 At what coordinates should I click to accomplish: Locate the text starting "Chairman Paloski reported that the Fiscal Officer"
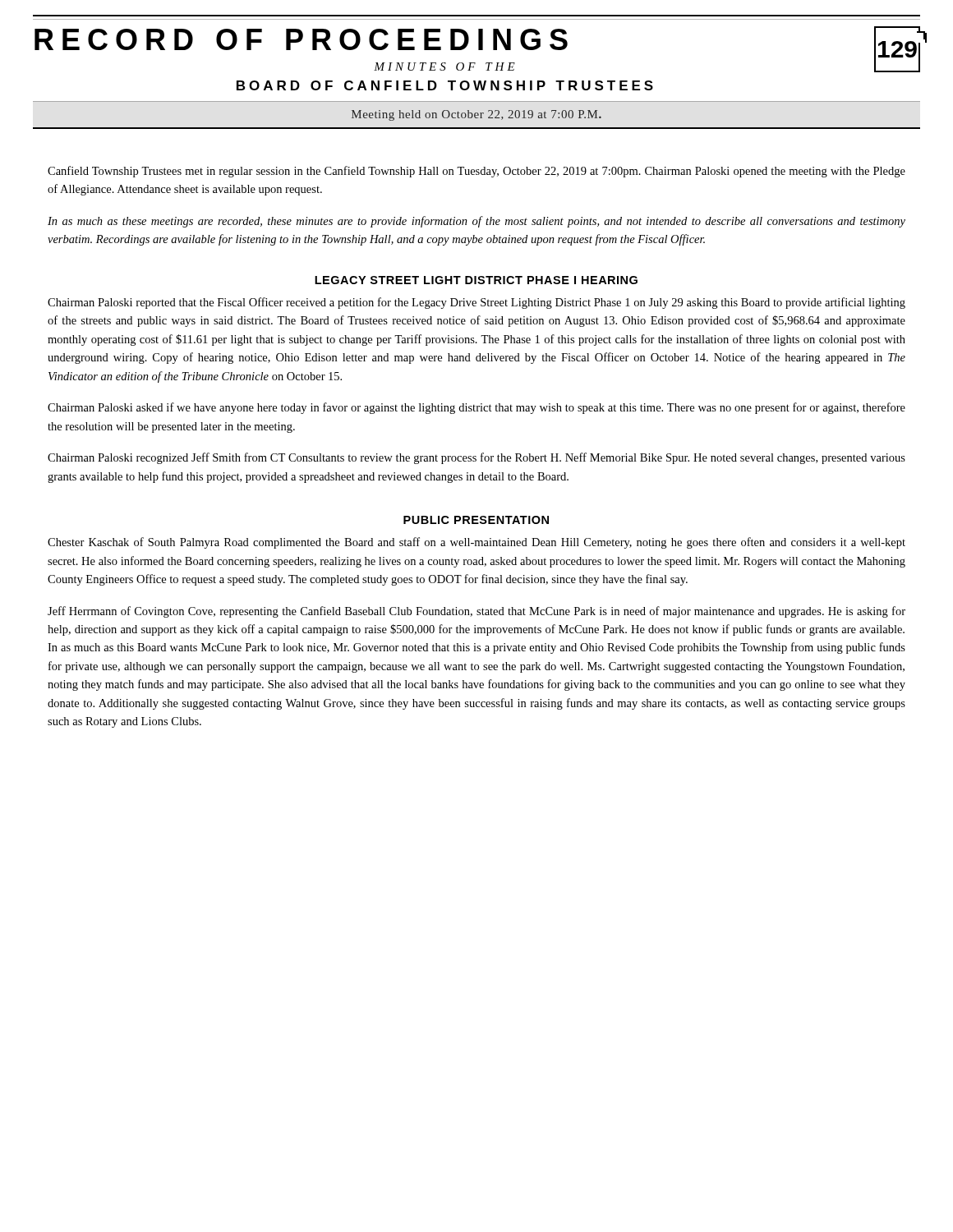pyautogui.click(x=476, y=339)
